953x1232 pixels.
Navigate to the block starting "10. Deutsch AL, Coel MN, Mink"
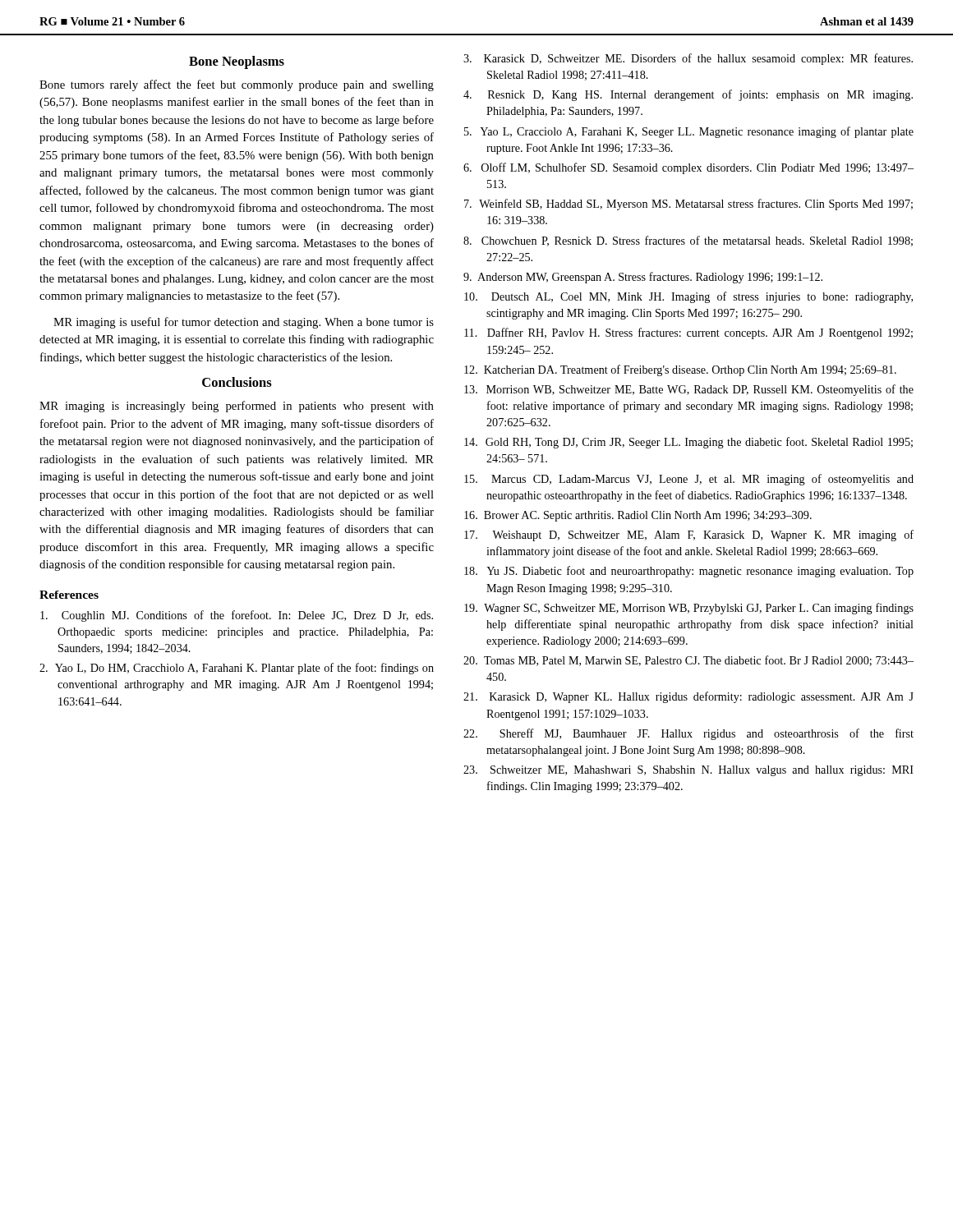pyautogui.click(x=688, y=305)
